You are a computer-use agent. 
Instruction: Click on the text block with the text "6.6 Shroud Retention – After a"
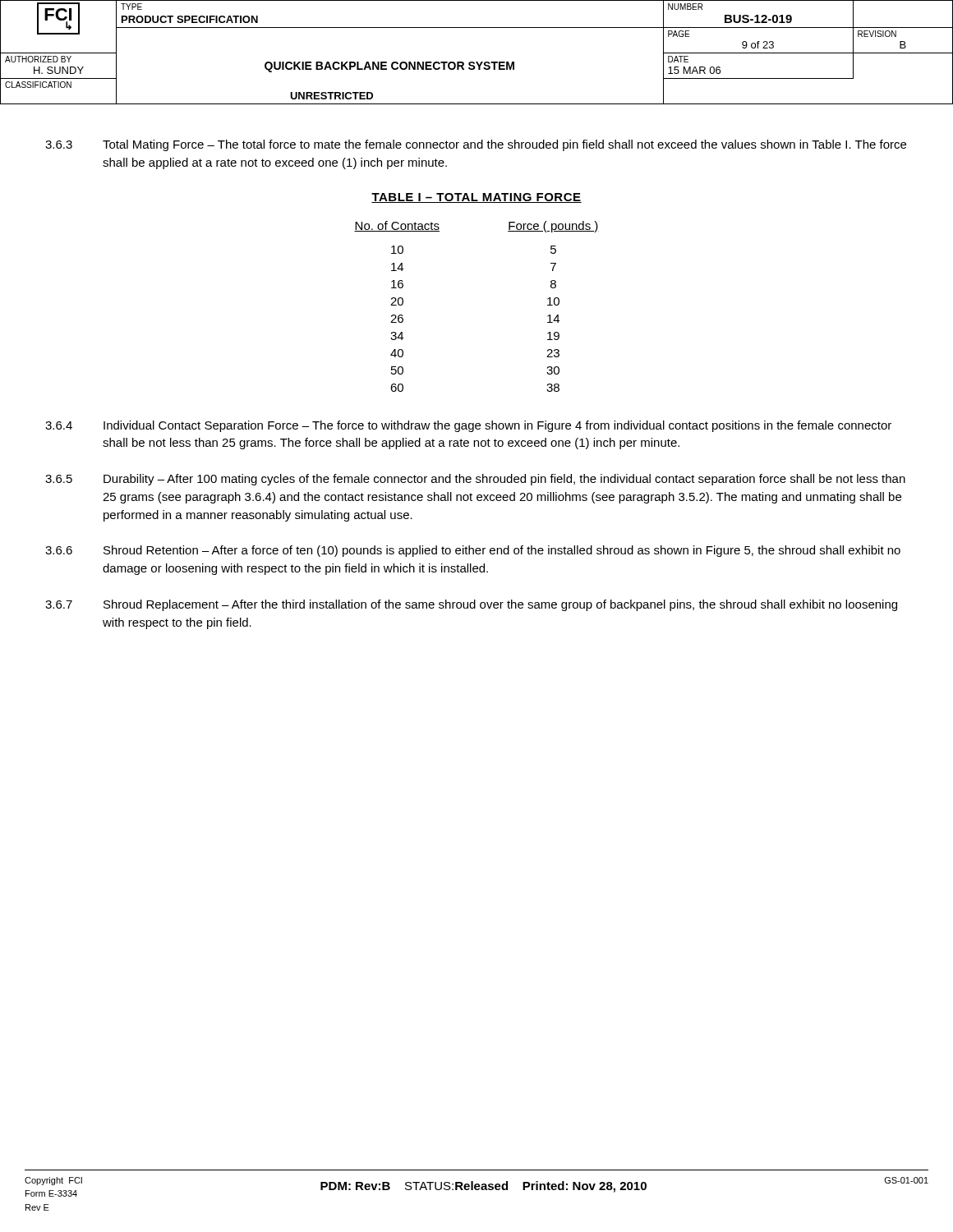tap(476, 559)
